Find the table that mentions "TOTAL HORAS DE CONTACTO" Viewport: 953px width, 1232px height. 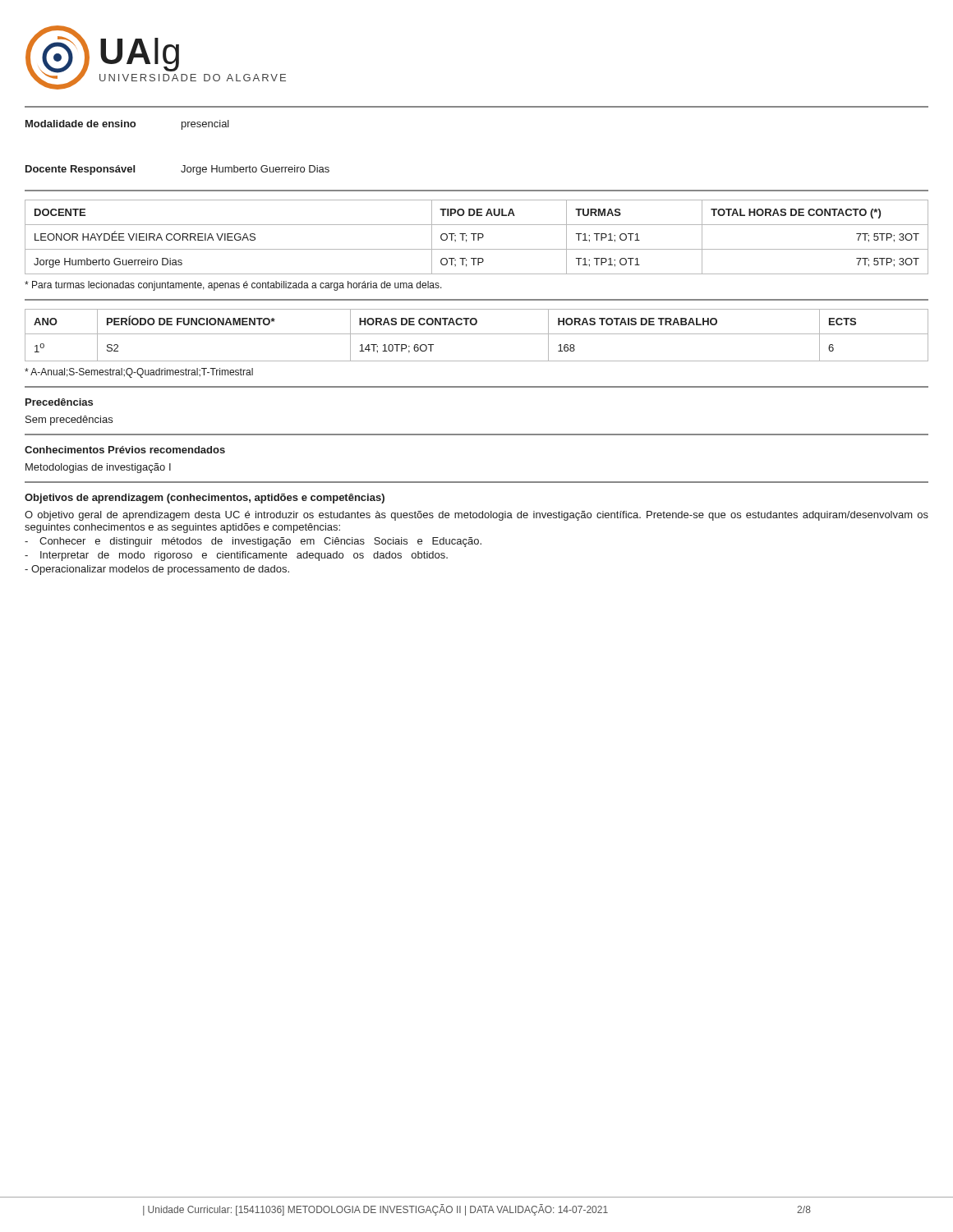coord(476,237)
